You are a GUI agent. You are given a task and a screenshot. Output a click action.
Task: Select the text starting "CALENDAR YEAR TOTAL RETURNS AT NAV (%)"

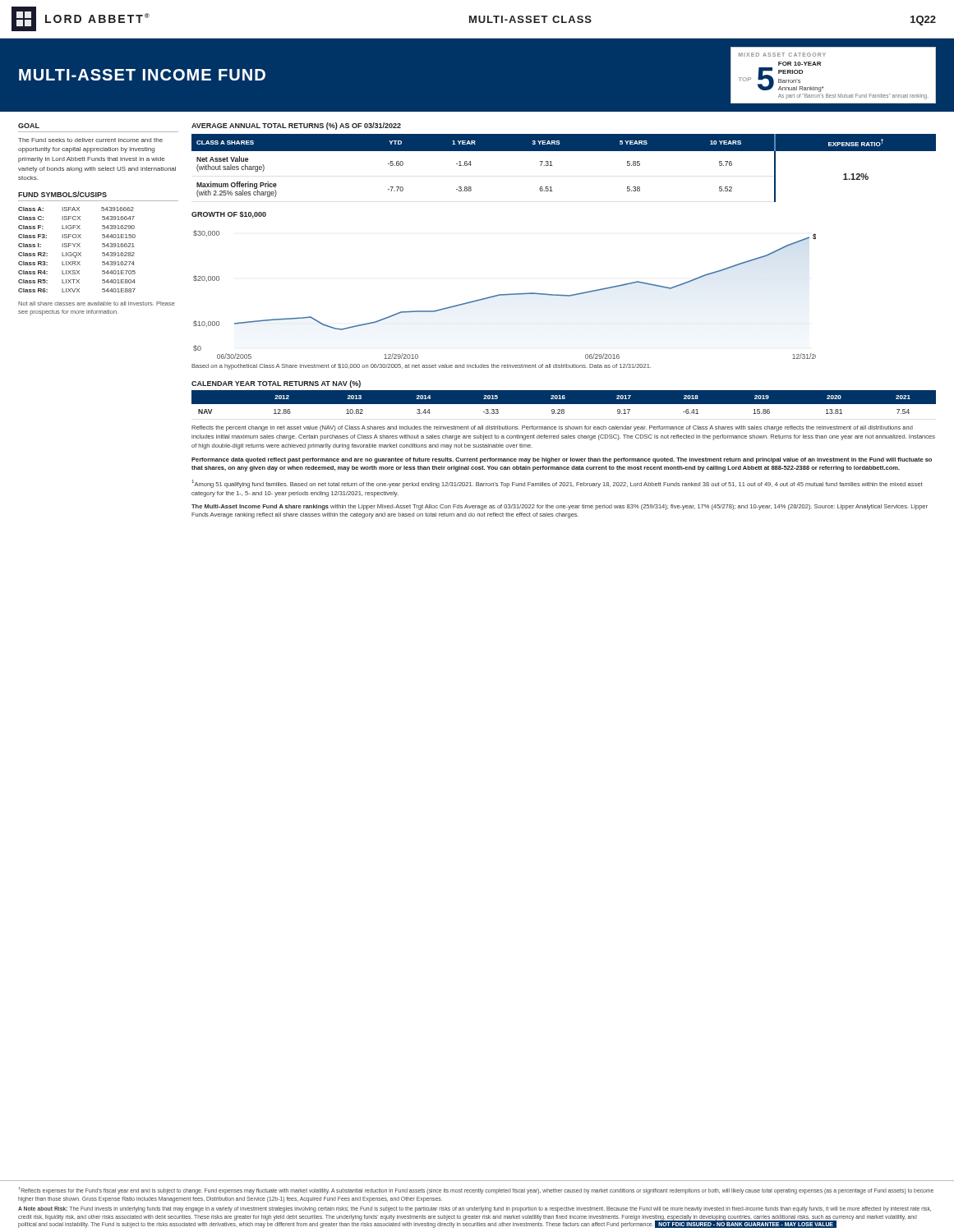(x=276, y=384)
